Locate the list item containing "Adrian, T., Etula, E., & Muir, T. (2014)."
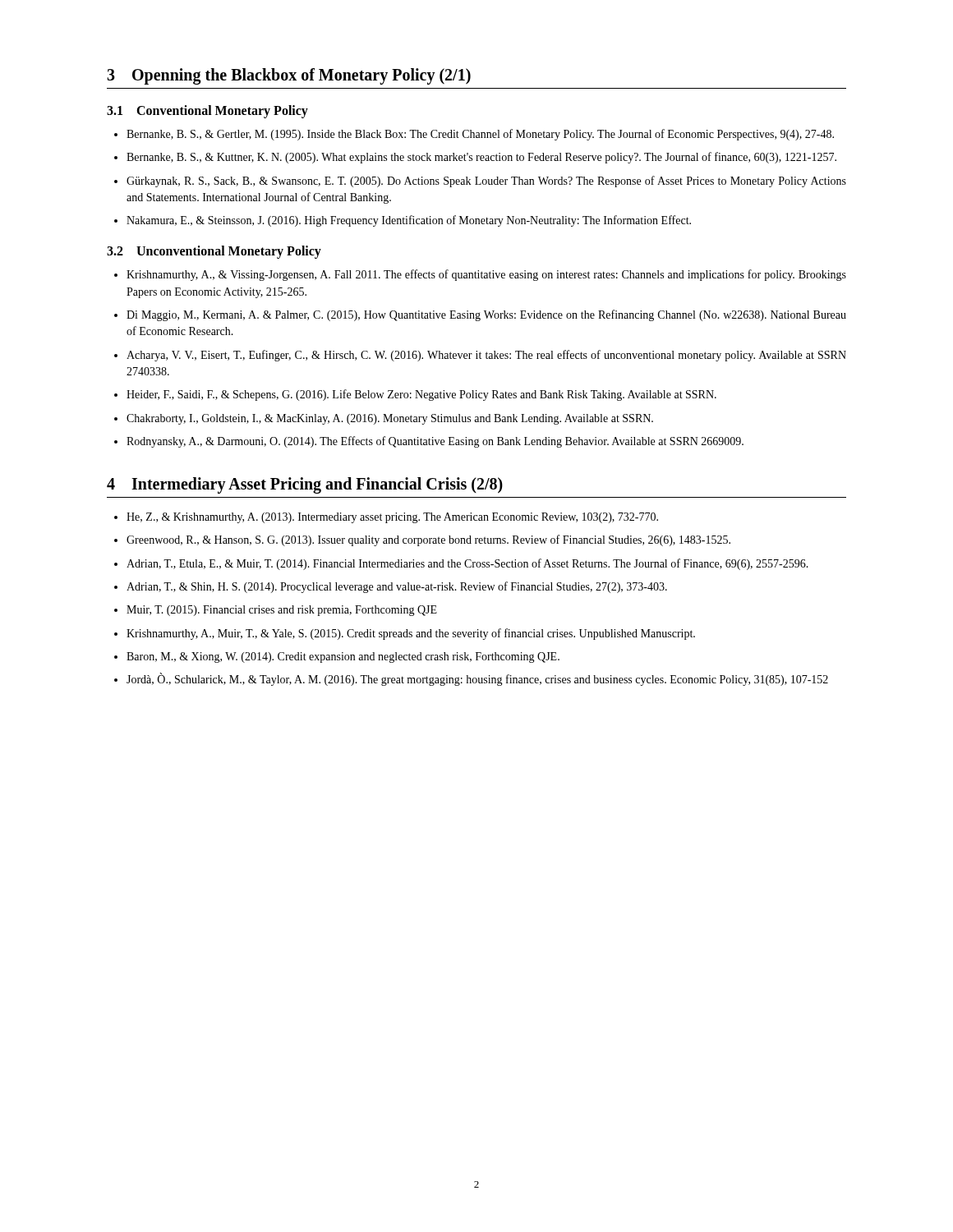This screenshot has width=953, height=1232. [x=468, y=564]
